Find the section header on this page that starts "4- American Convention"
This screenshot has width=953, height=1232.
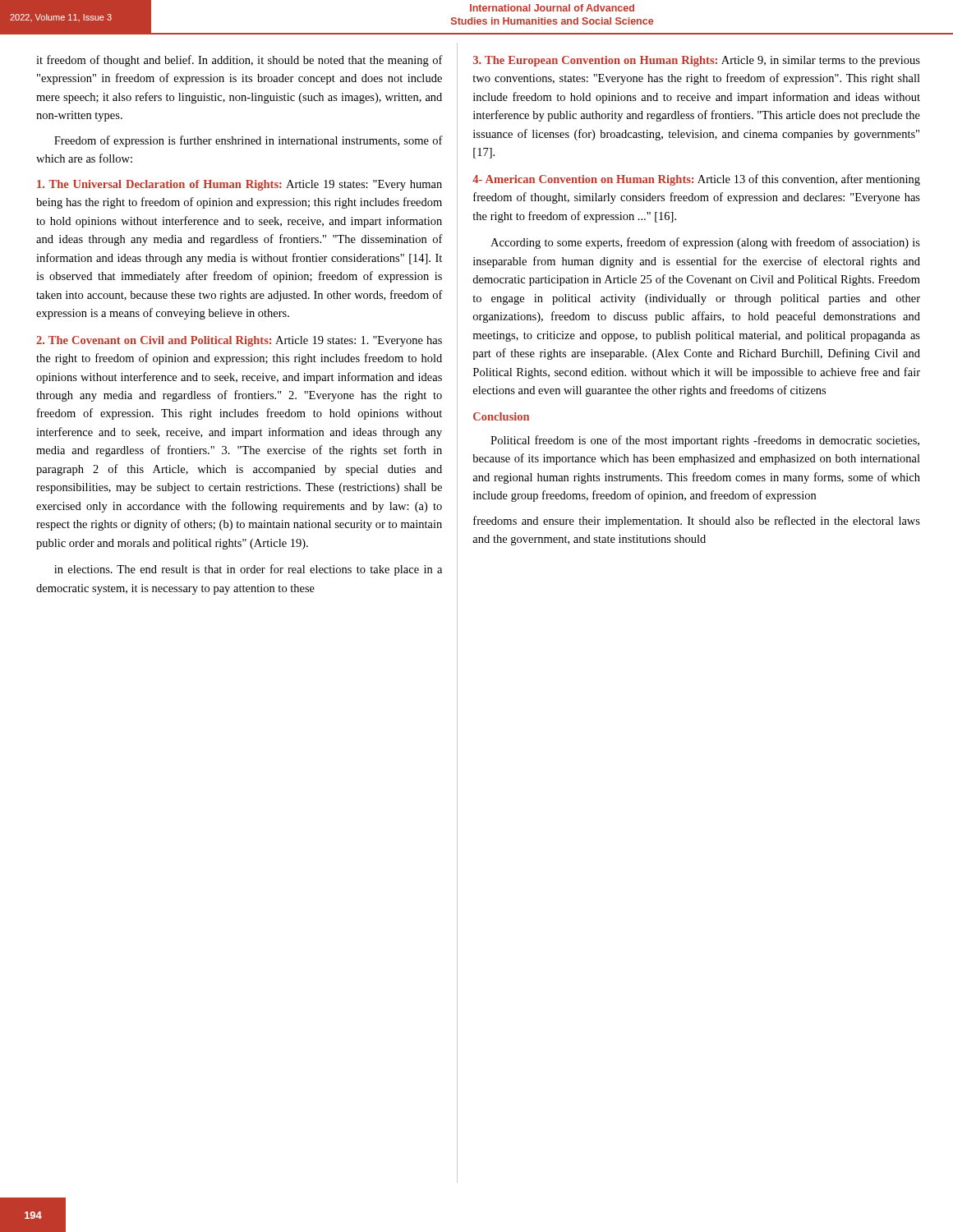point(696,198)
